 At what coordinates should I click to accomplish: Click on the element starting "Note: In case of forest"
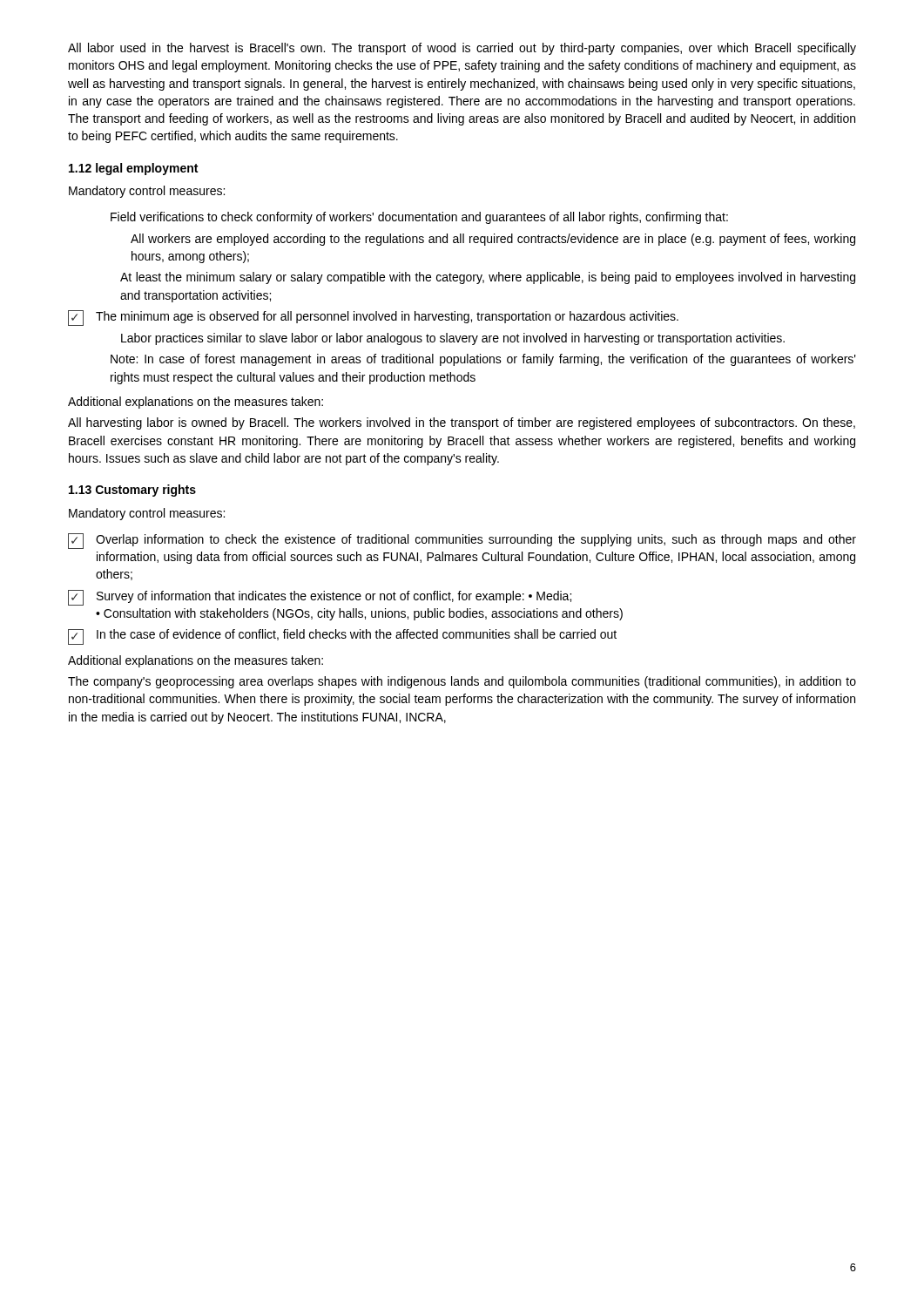tap(483, 368)
